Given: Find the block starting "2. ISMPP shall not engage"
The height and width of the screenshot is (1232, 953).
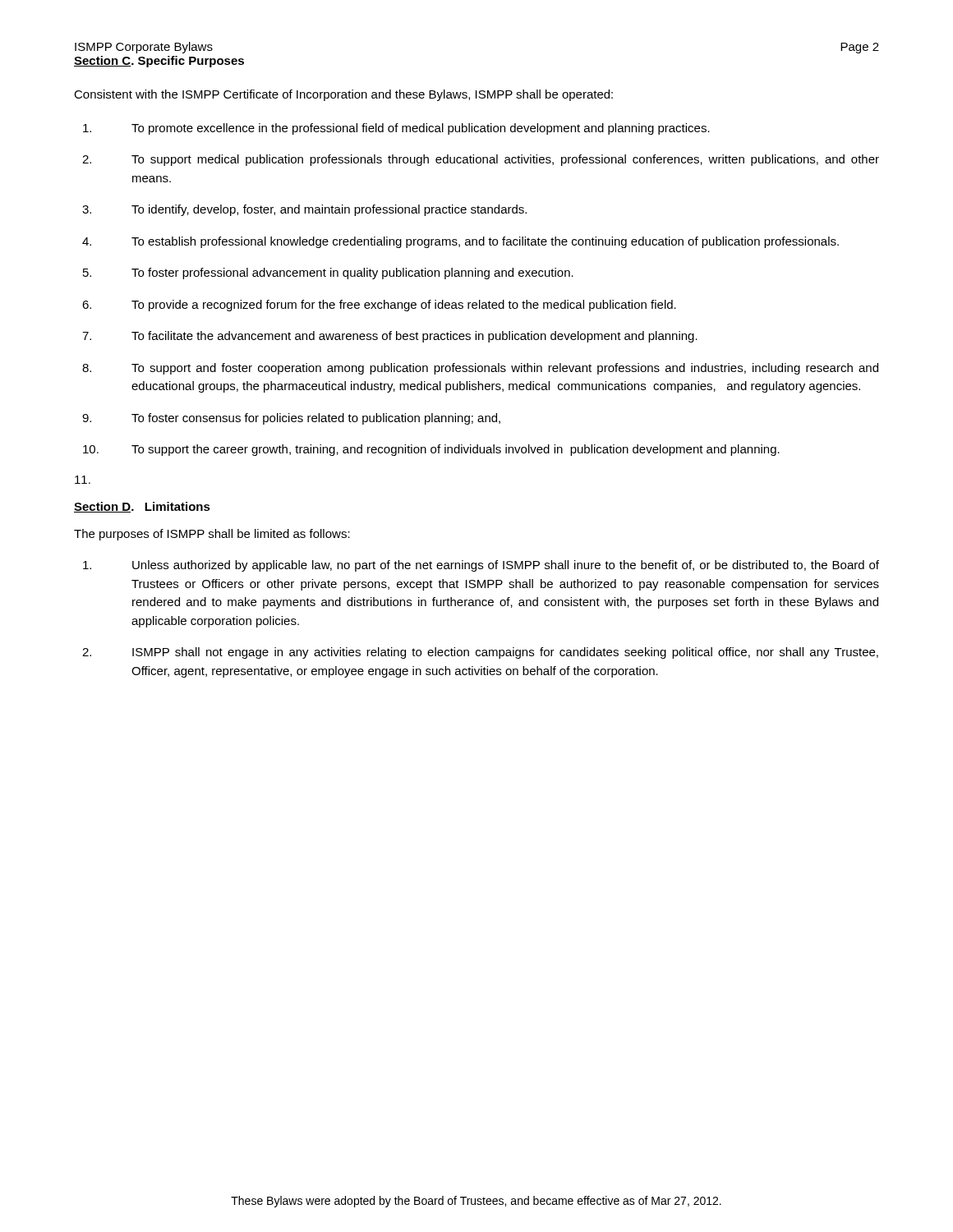Looking at the screenshot, I should coord(476,662).
